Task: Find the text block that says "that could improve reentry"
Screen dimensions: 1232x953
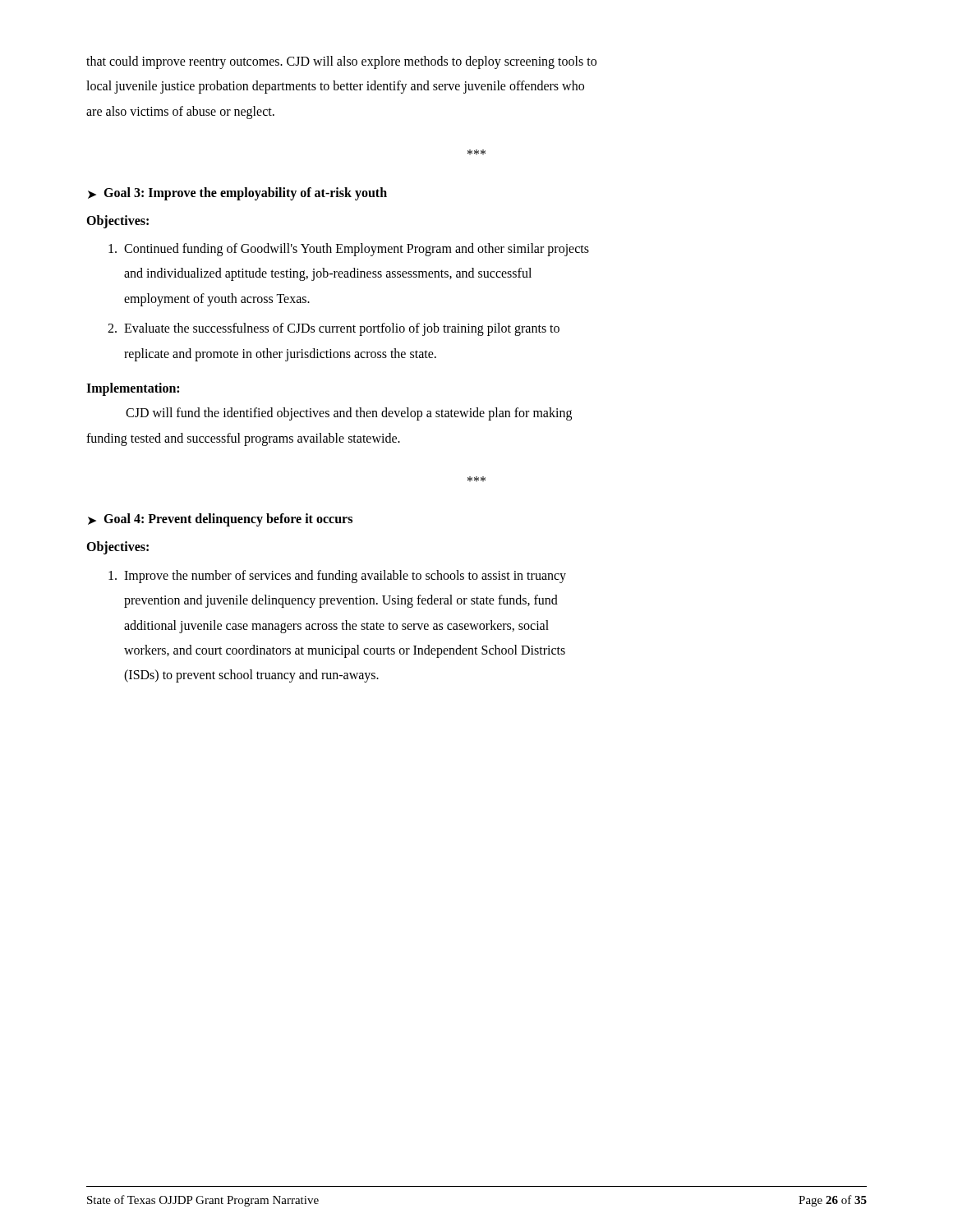Action: pyautogui.click(x=342, y=86)
